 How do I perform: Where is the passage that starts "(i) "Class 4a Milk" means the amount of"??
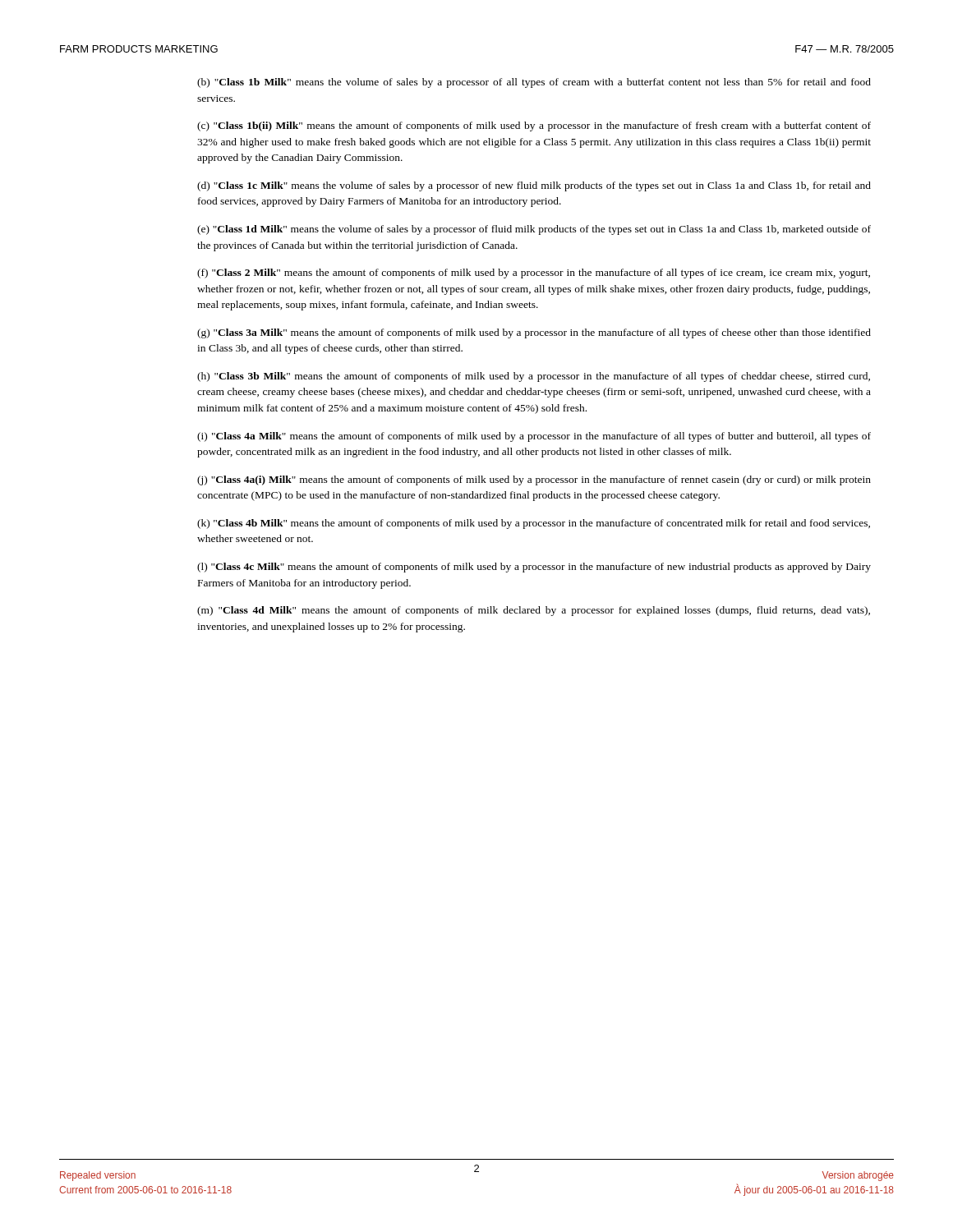(534, 443)
